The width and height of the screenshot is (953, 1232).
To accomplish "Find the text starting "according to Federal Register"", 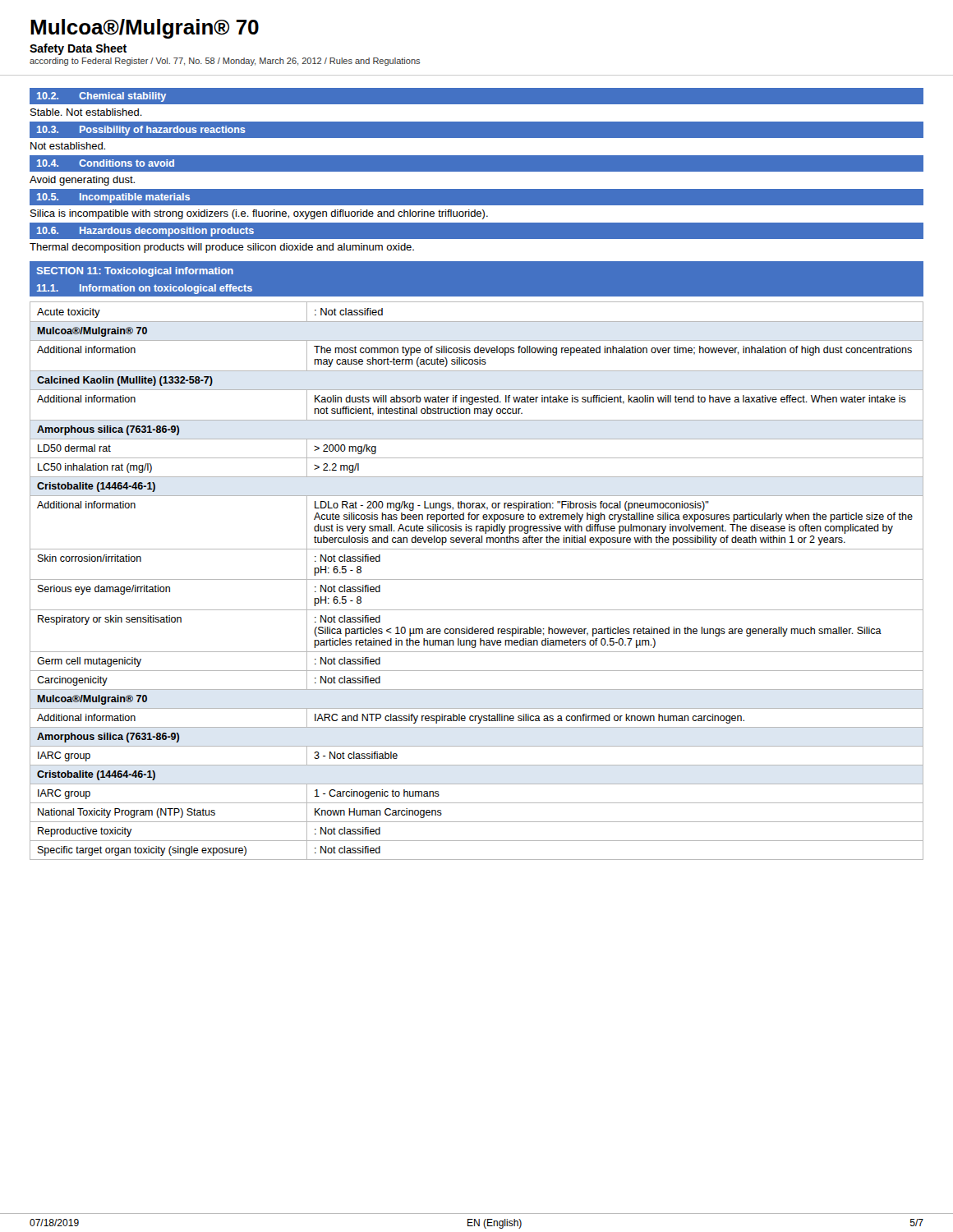I will click(x=225, y=61).
